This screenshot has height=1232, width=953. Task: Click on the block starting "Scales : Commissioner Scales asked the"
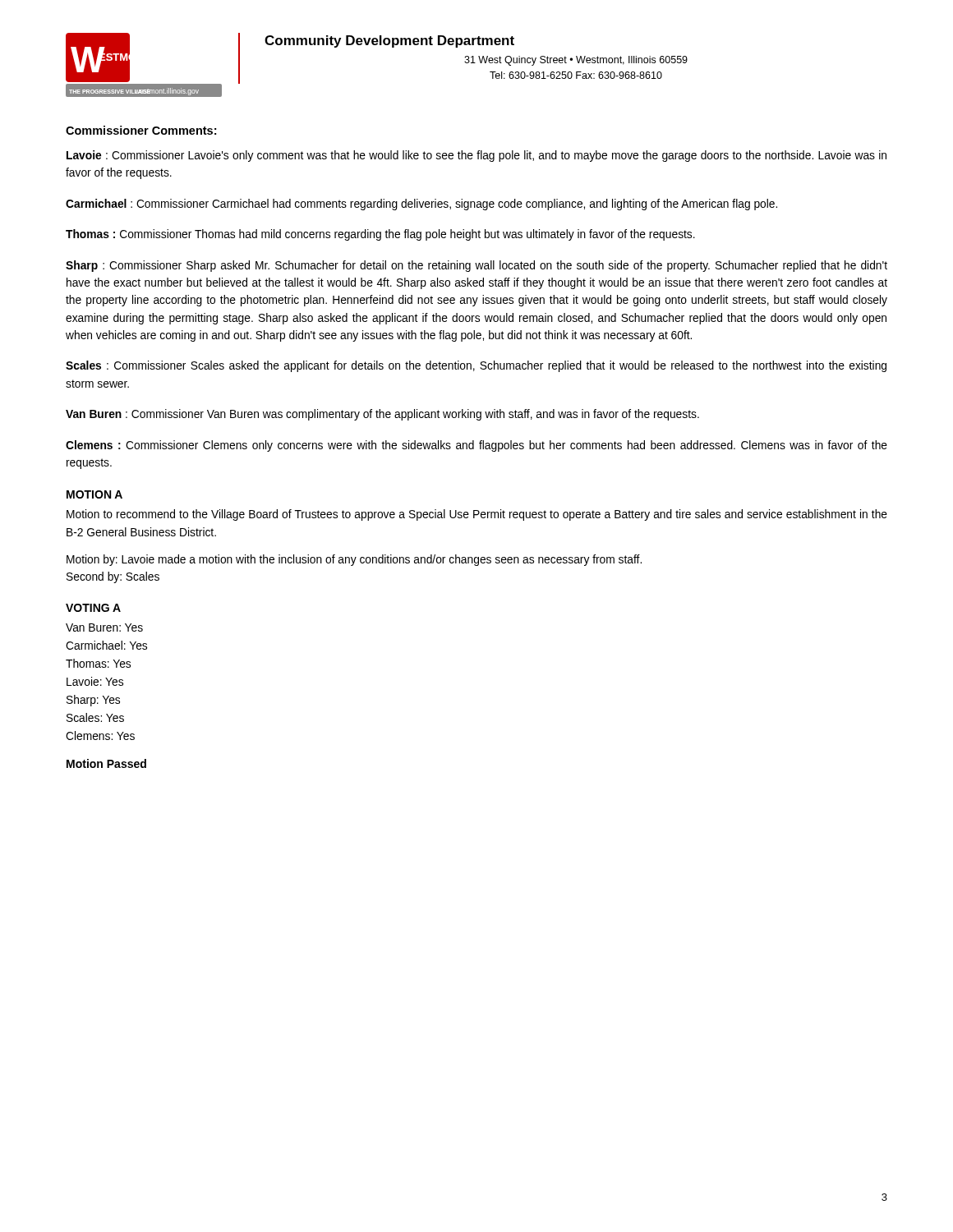[476, 375]
